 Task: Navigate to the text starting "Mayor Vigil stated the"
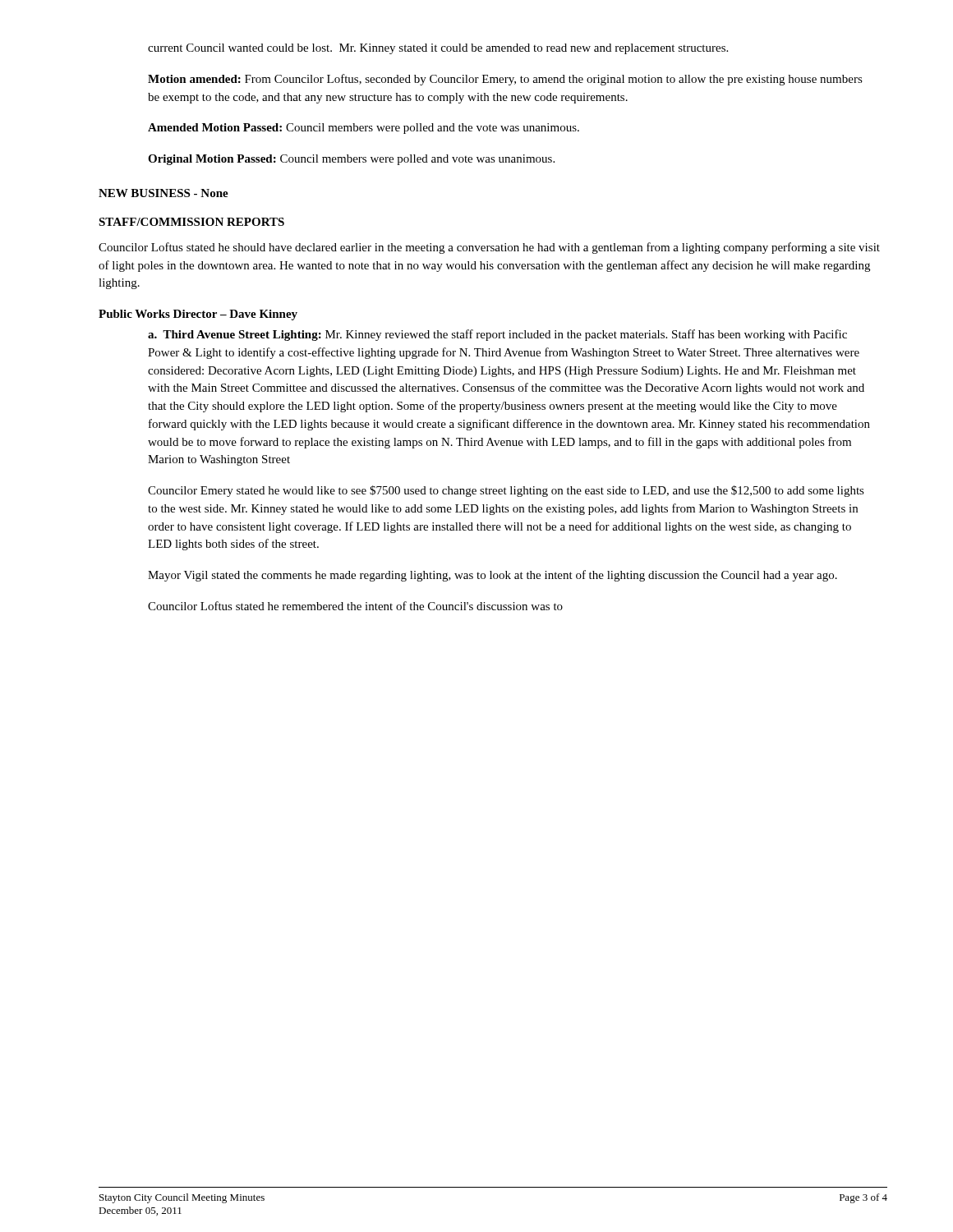[x=493, y=575]
